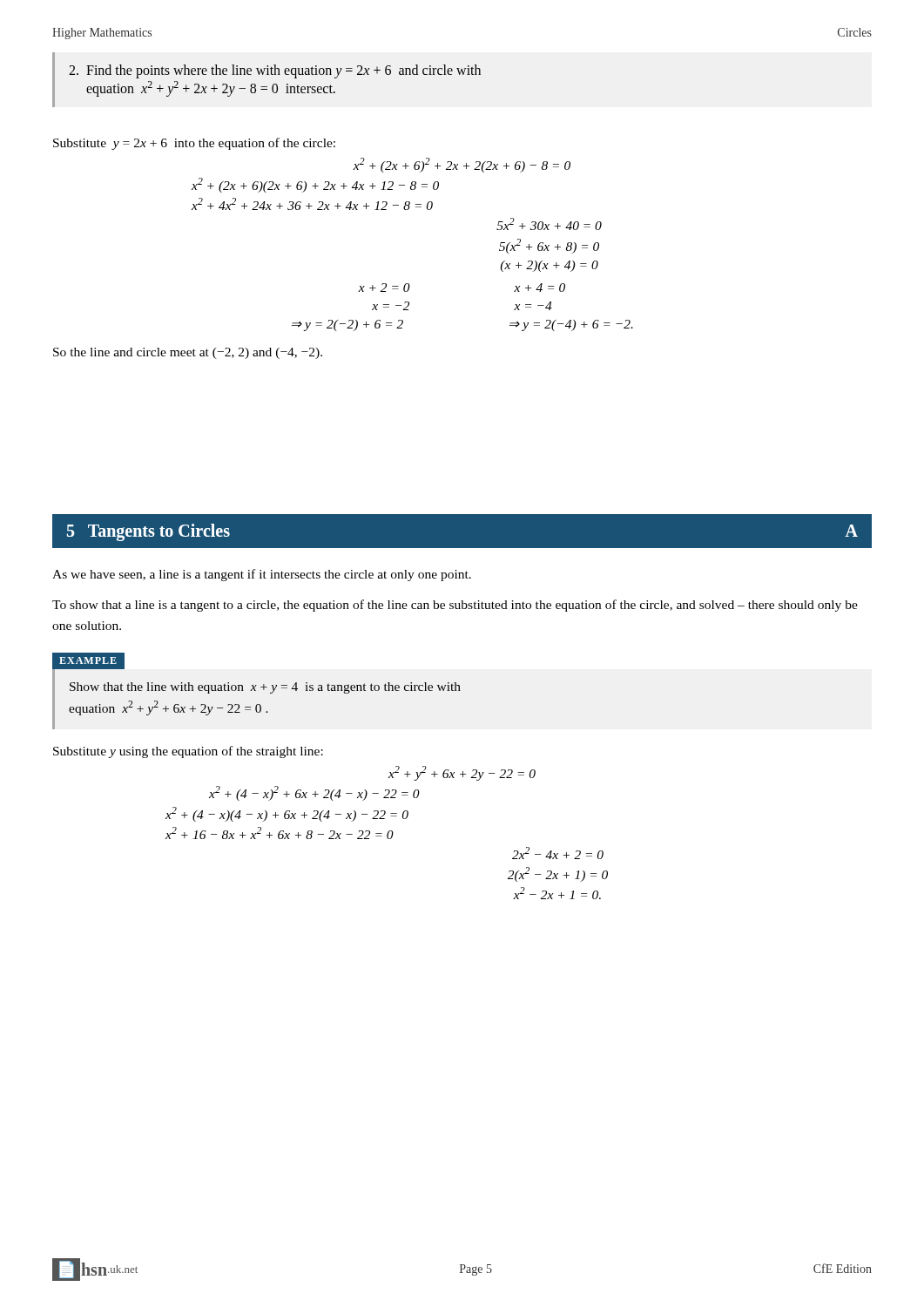The height and width of the screenshot is (1307, 924).
Task: Select the formula with the text "x2 + 4x2 +"
Action: tap(312, 205)
